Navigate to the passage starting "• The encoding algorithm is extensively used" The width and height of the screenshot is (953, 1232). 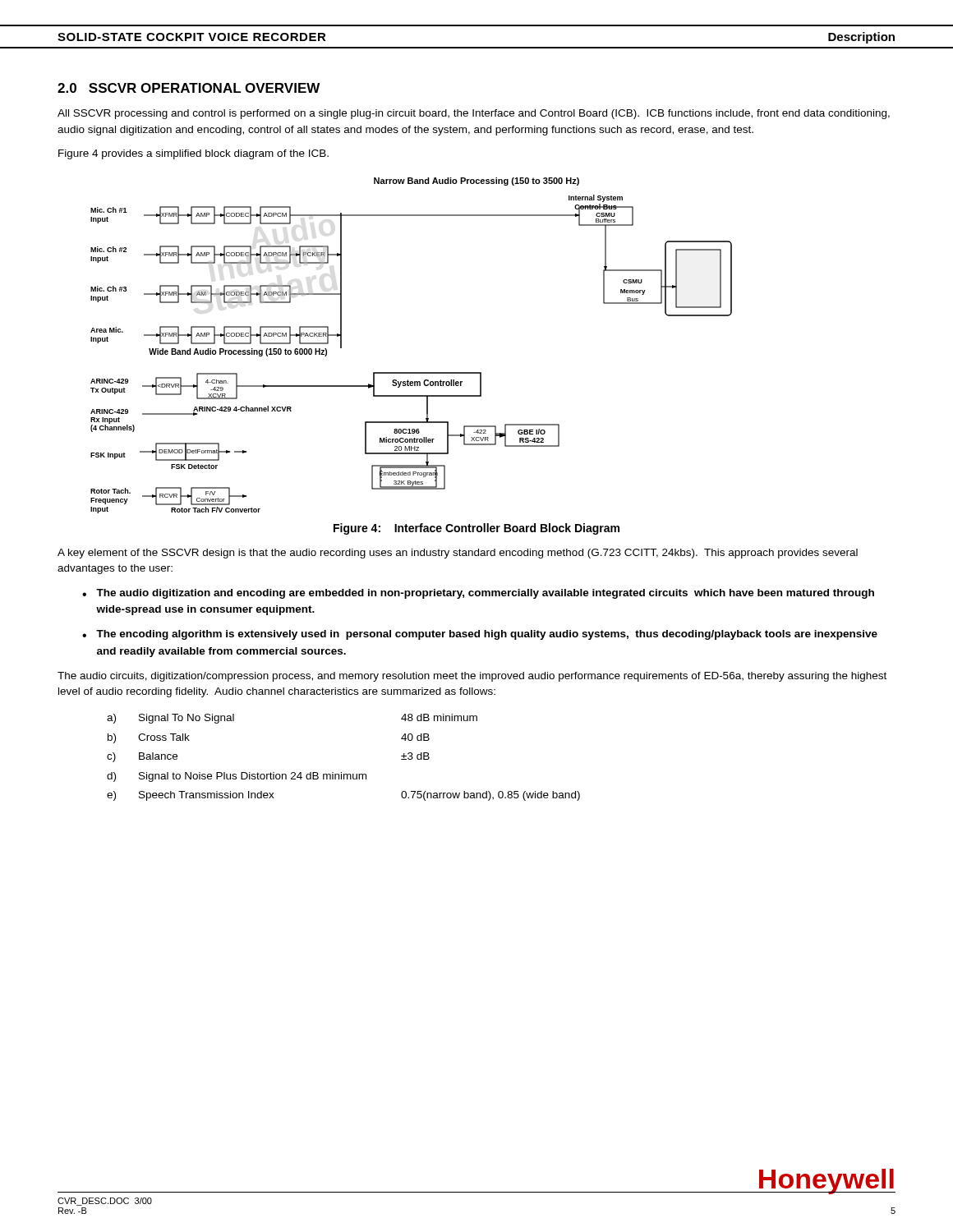tap(489, 643)
